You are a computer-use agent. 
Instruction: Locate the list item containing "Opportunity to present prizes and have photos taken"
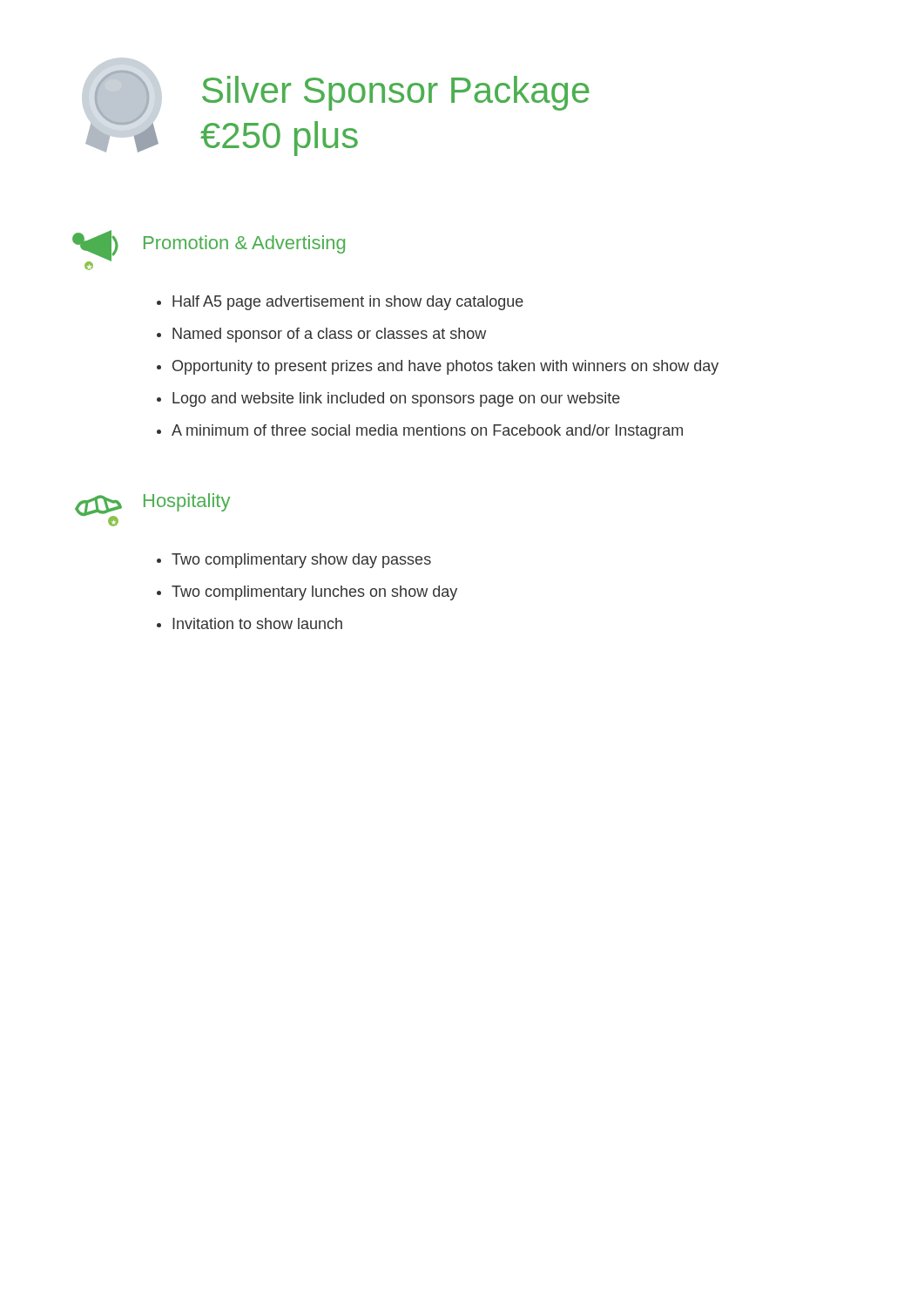click(x=445, y=366)
